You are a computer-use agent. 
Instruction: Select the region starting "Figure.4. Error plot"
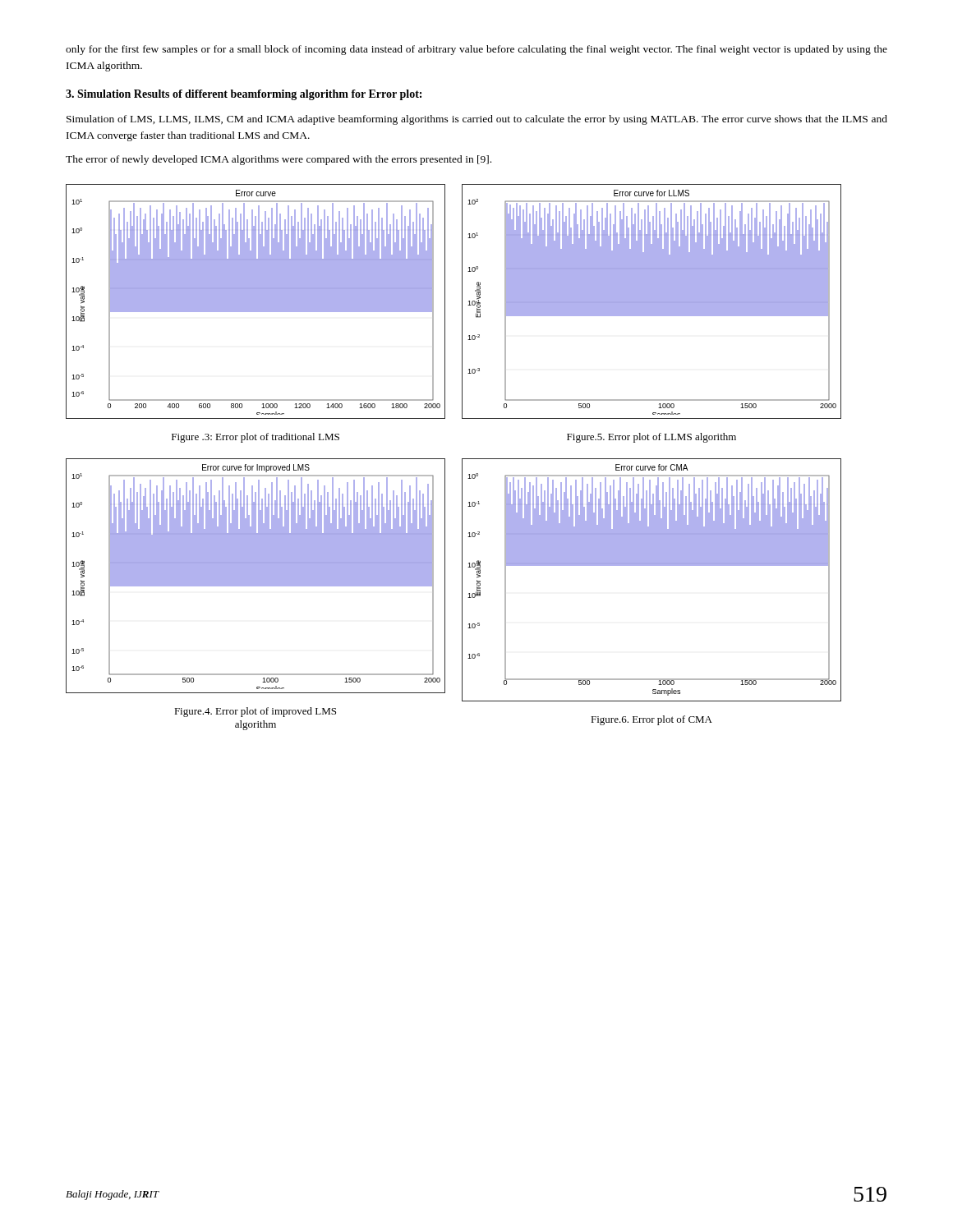(x=255, y=717)
